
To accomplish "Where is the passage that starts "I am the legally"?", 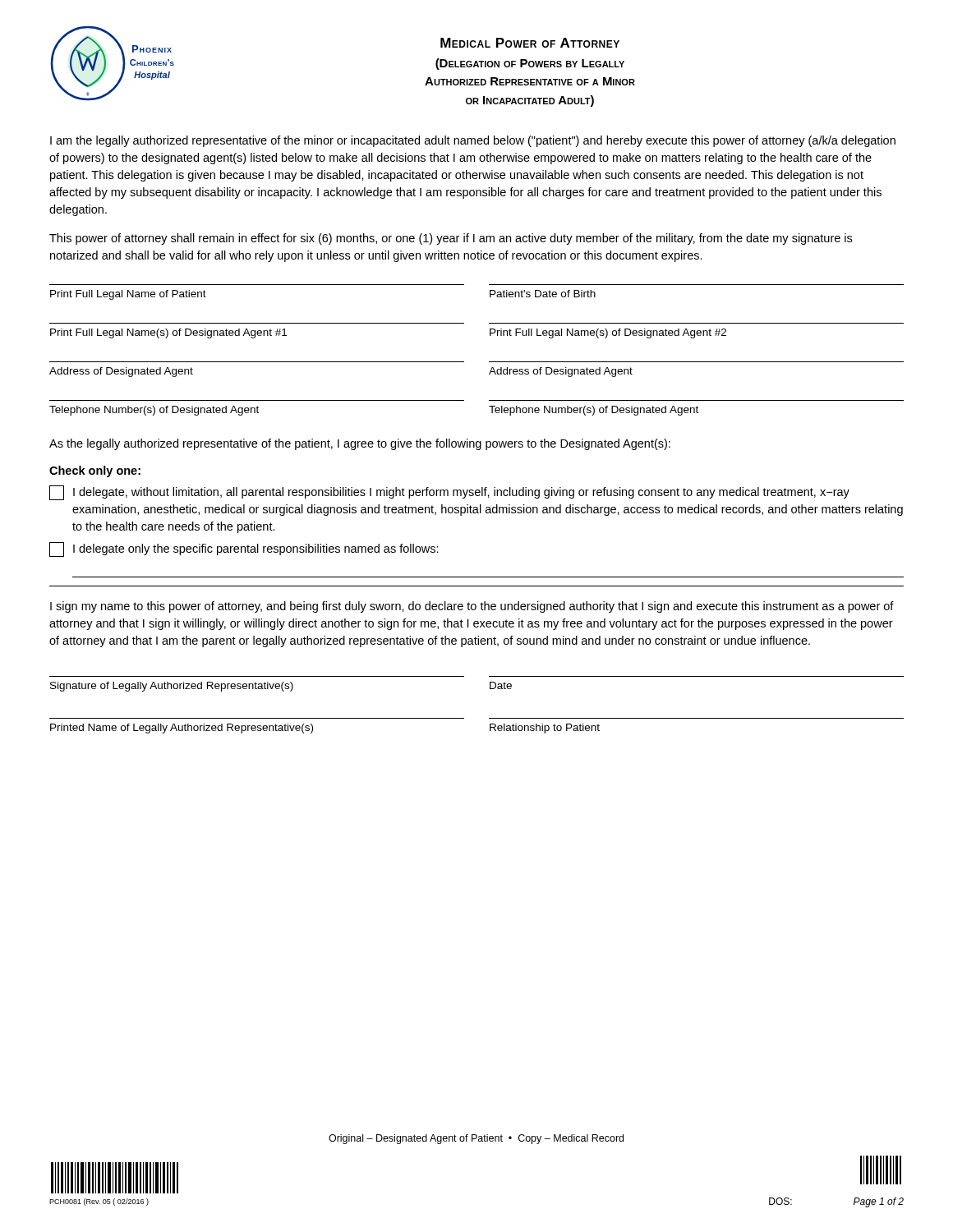I will point(473,175).
